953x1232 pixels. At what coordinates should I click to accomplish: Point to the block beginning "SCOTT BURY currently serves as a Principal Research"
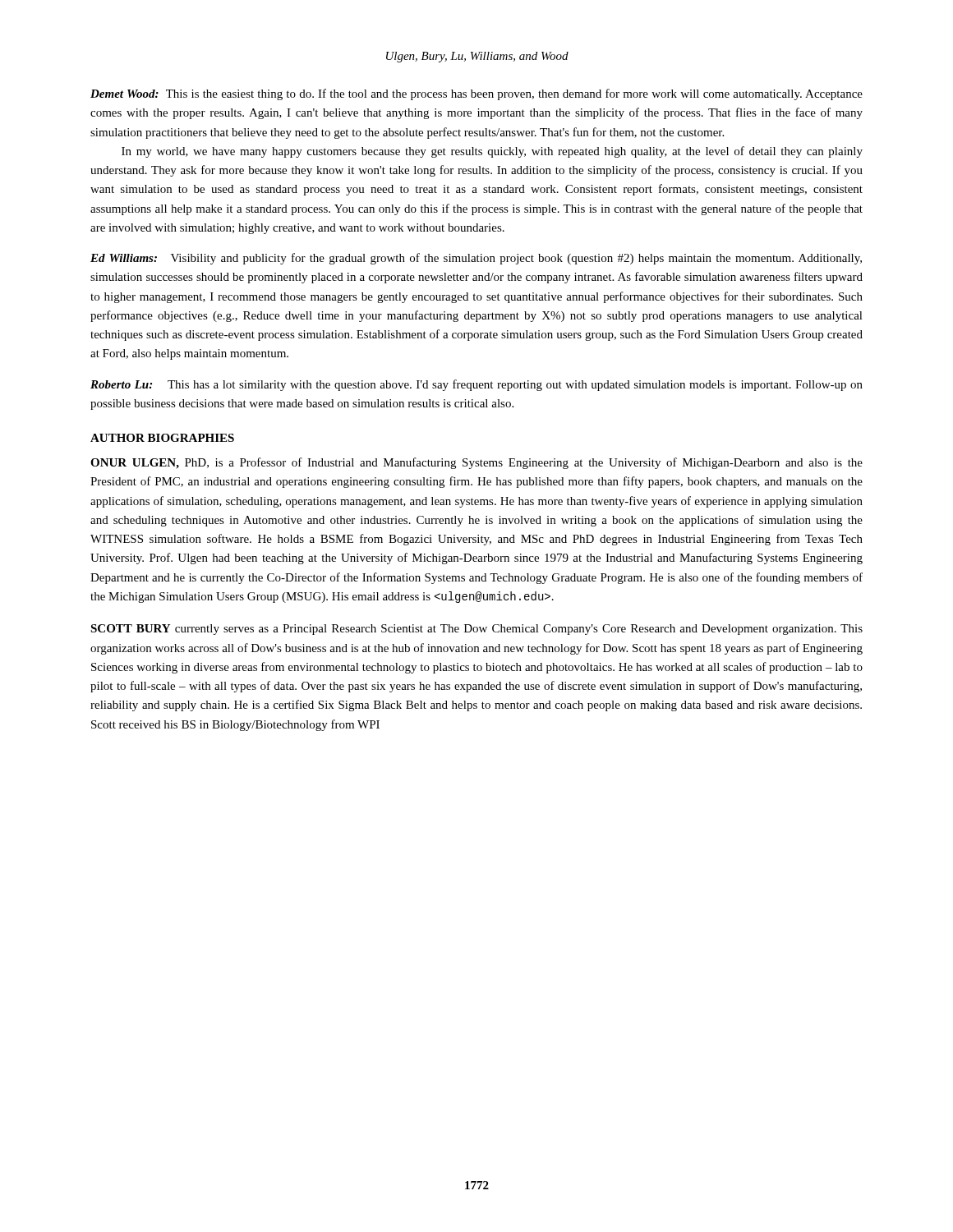pyautogui.click(x=476, y=677)
